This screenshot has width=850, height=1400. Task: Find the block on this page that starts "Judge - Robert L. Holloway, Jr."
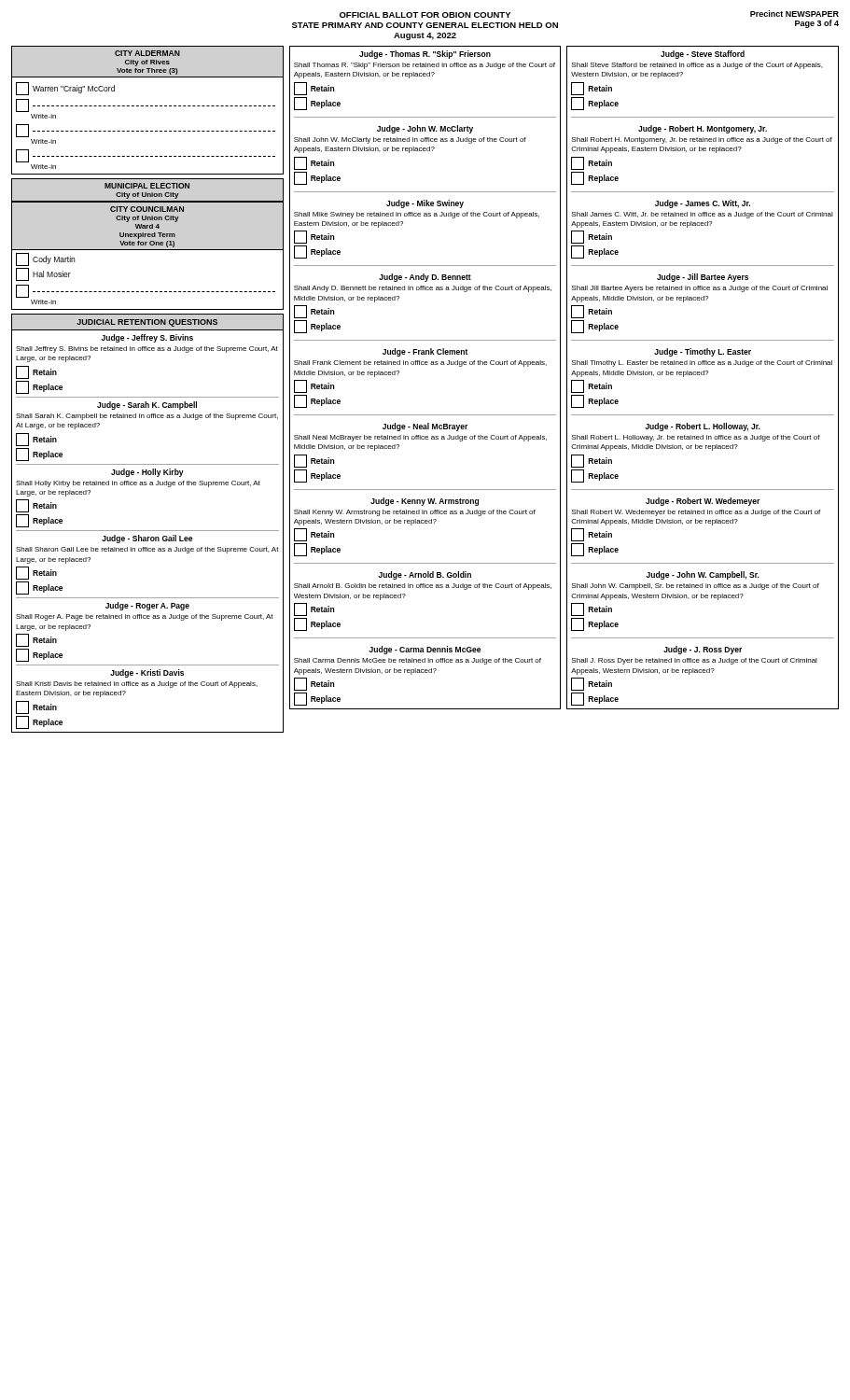(703, 452)
